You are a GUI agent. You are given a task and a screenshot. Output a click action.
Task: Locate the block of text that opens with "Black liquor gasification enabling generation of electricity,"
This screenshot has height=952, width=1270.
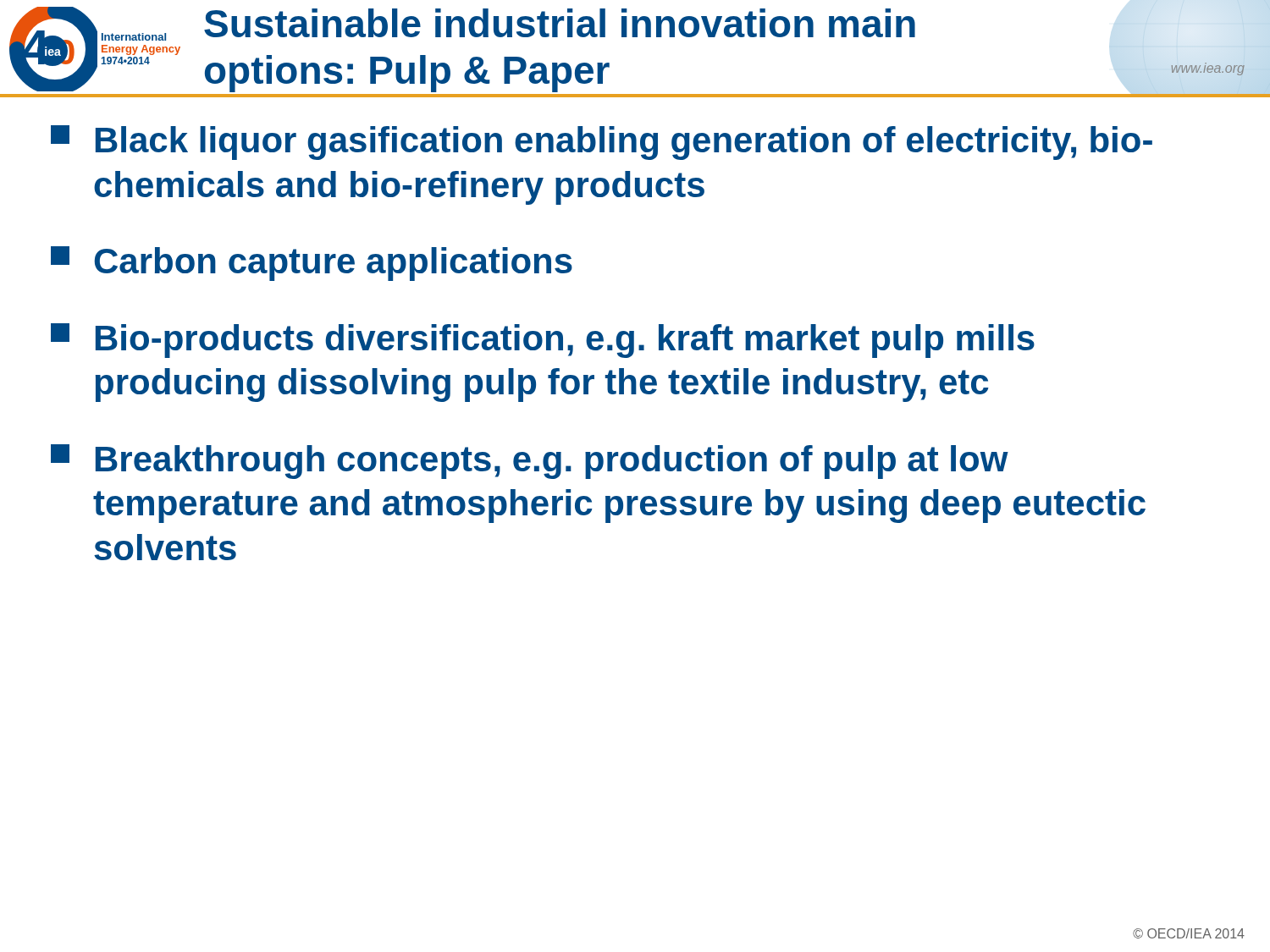click(x=635, y=163)
